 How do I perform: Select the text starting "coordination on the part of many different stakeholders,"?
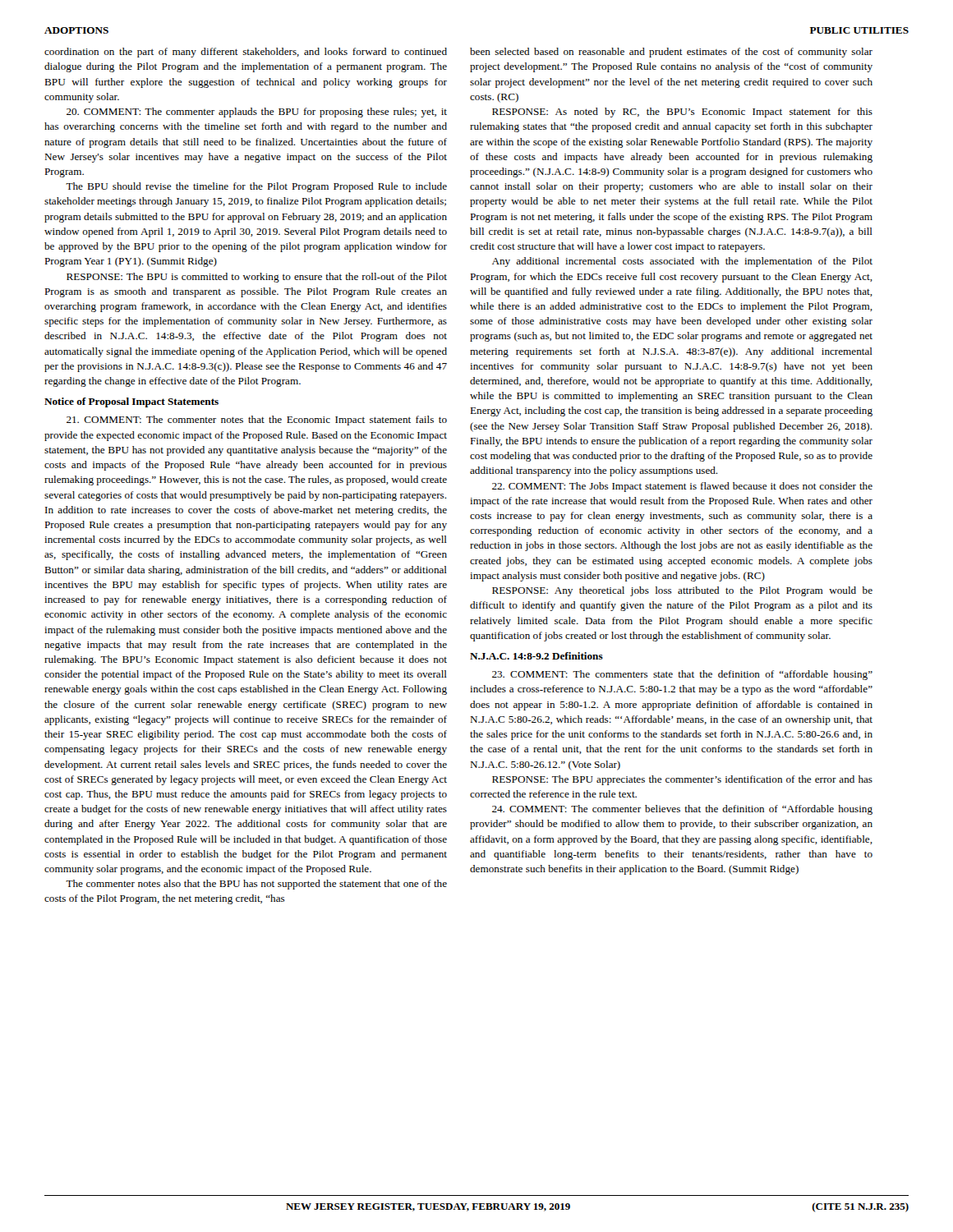click(246, 217)
